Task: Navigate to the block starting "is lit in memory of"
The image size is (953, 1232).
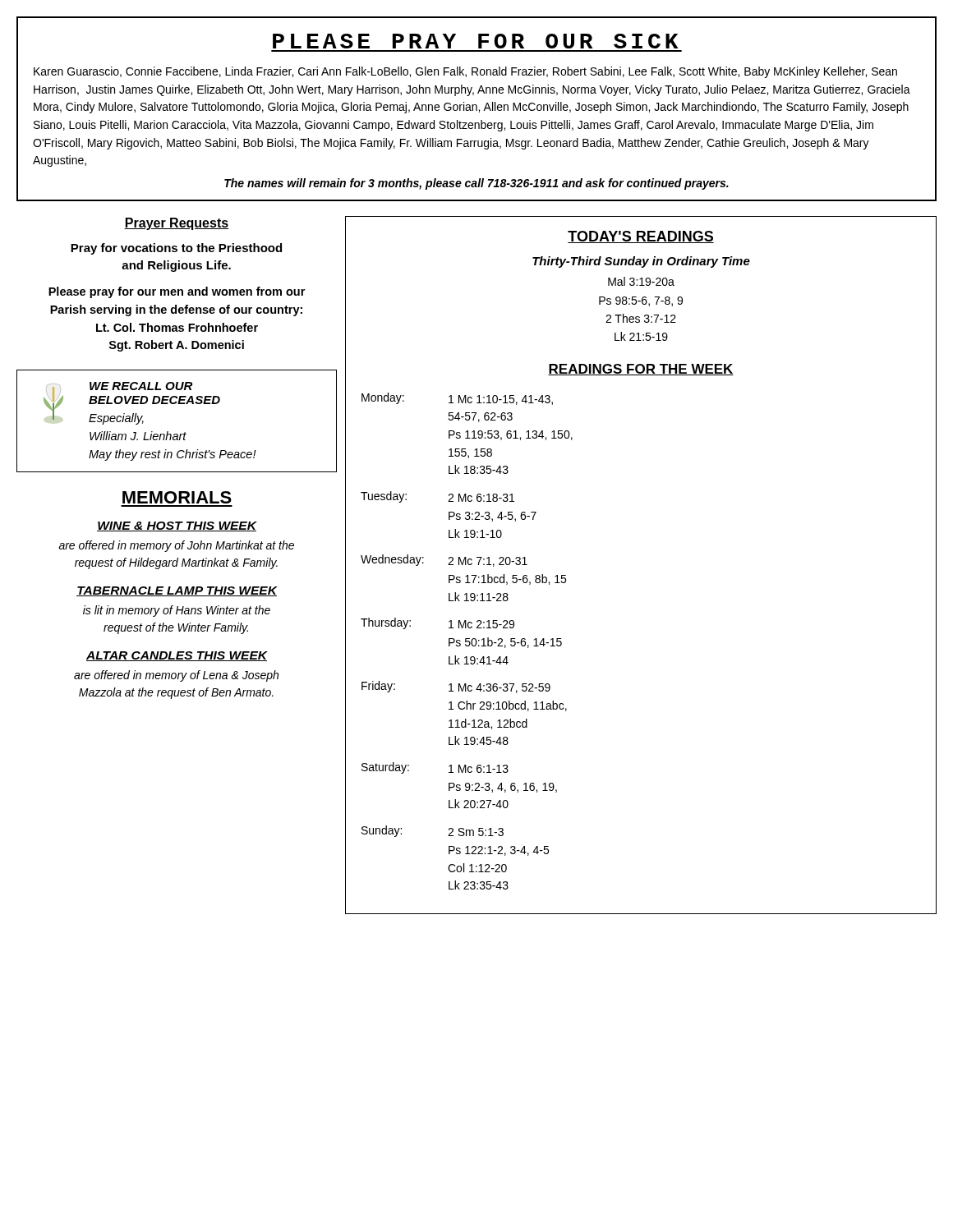Action: 177,619
